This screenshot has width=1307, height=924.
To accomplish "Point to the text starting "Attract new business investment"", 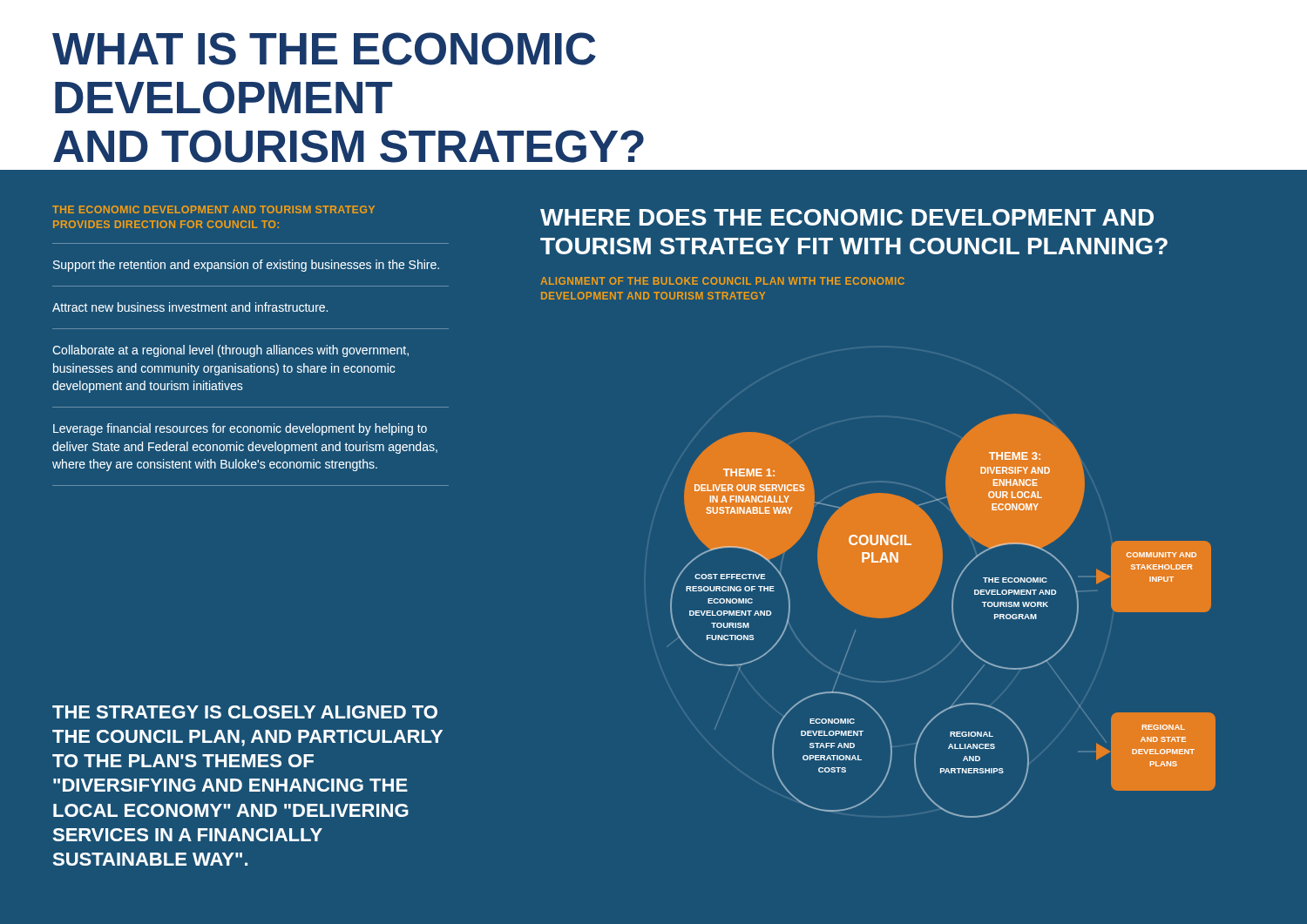I will click(x=191, y=307).
